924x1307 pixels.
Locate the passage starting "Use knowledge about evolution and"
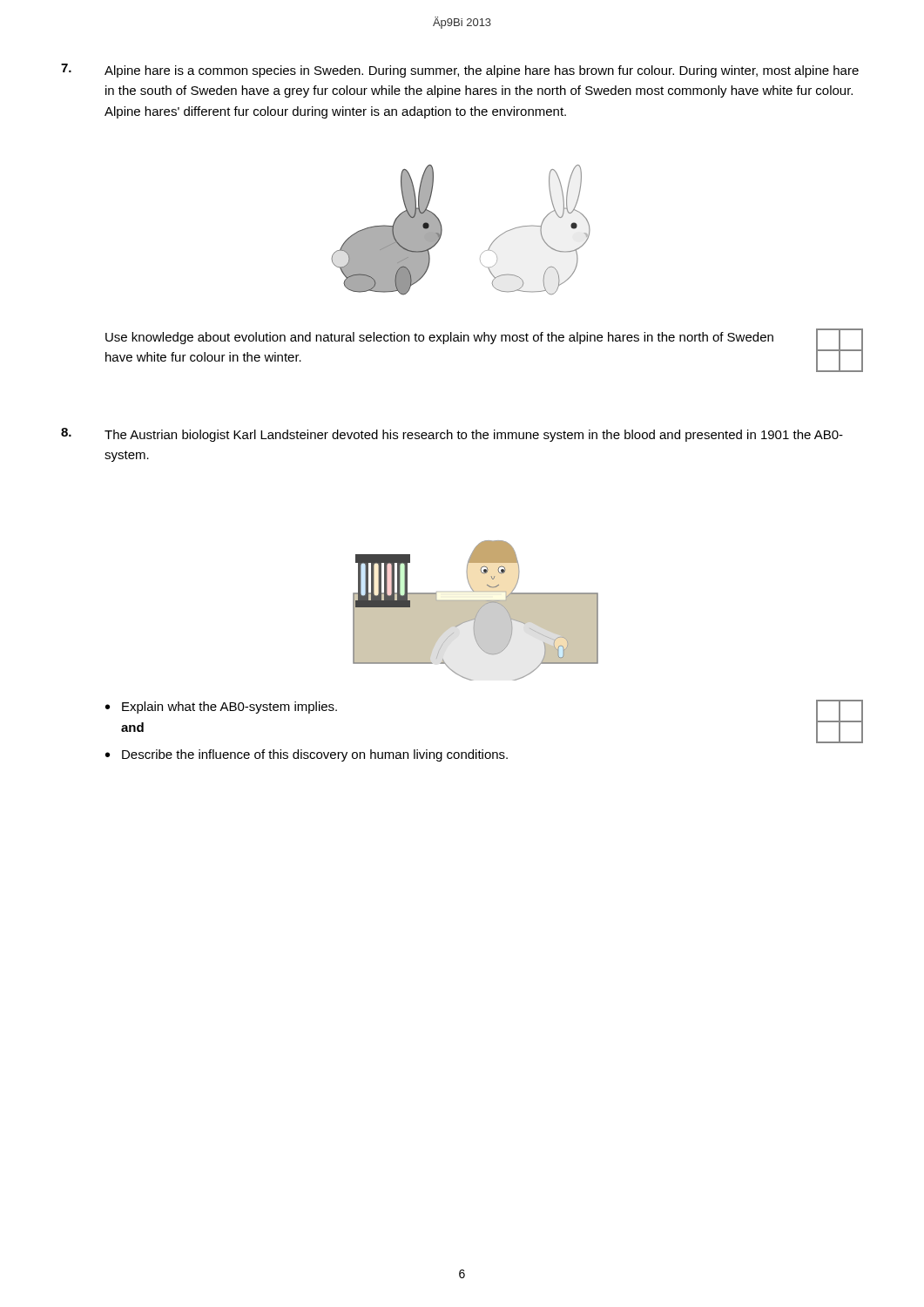click(439, 347)
